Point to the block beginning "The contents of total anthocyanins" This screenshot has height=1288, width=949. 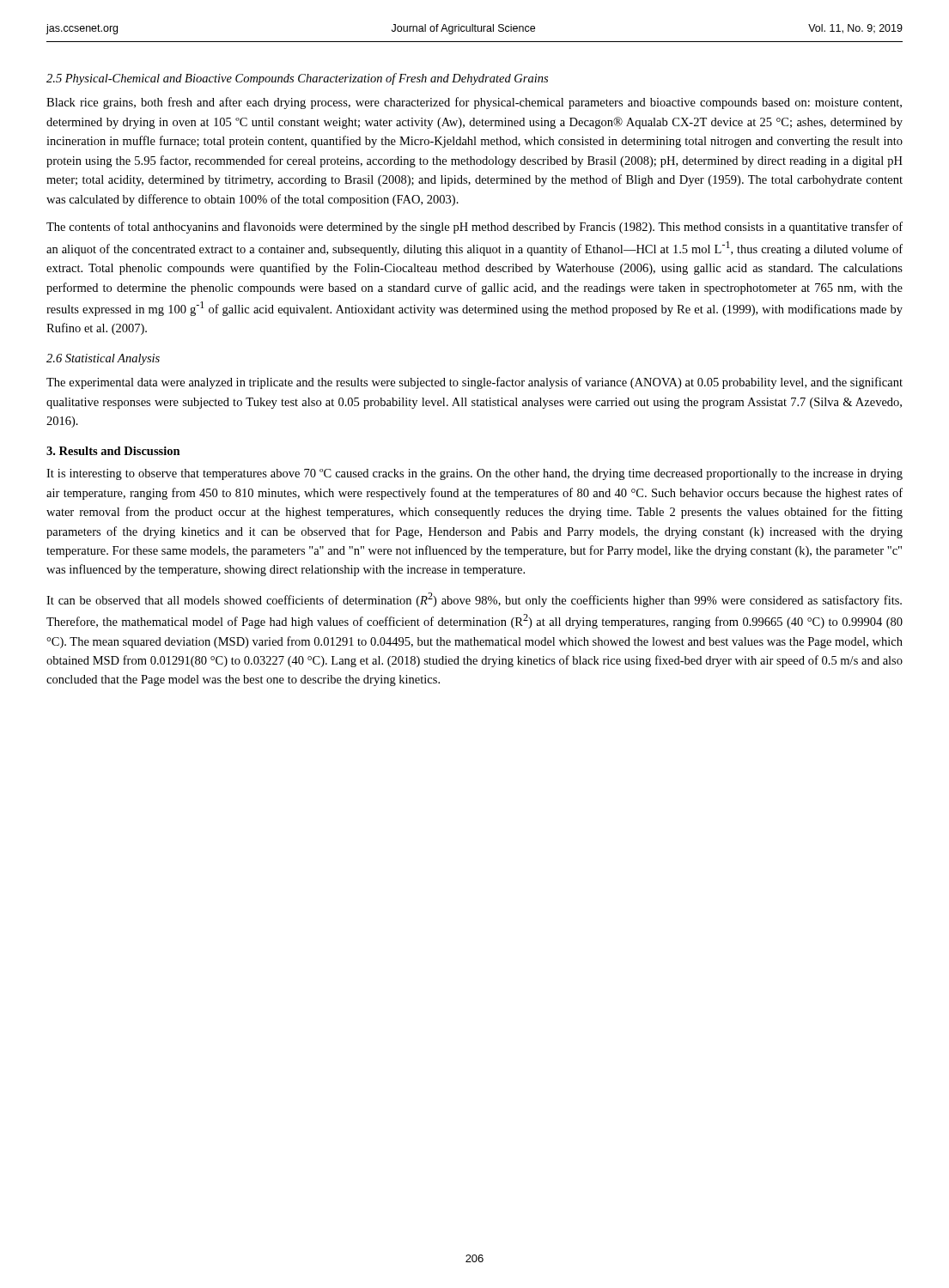(x=474, y=278)
